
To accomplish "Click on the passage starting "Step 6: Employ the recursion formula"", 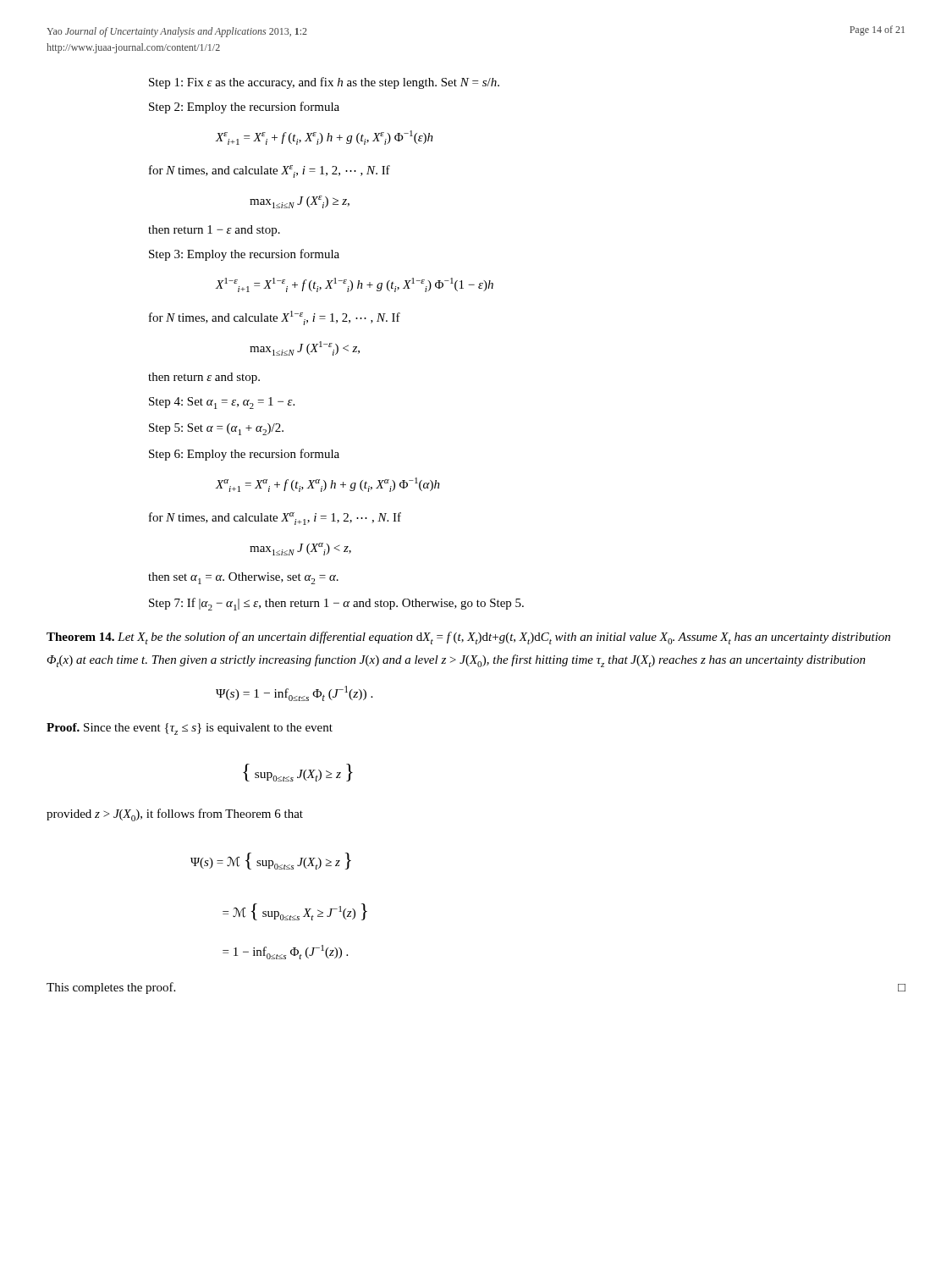I will point(244,454).
